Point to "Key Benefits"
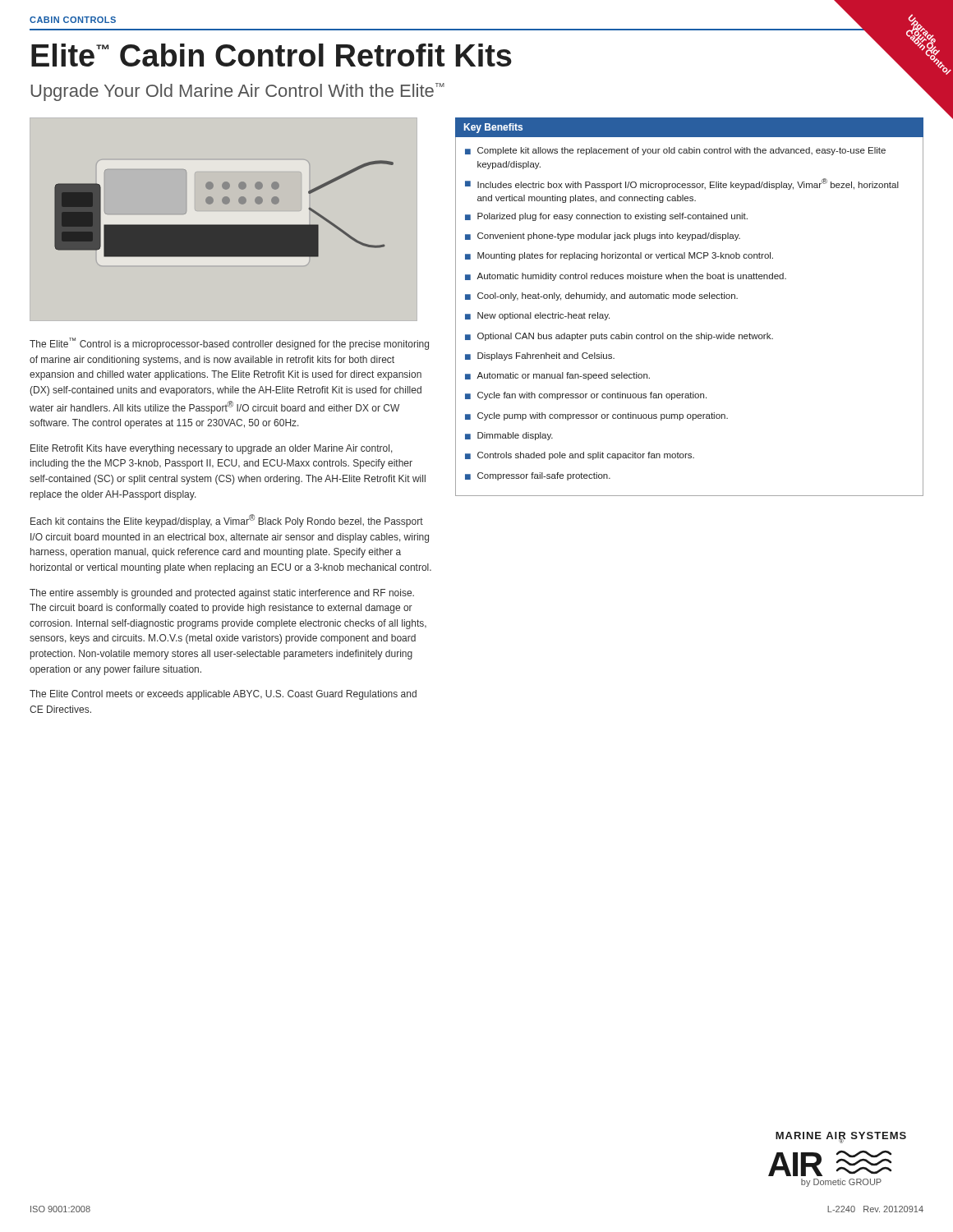Viewport: 953px width, 1232px height. coord(493,128)
